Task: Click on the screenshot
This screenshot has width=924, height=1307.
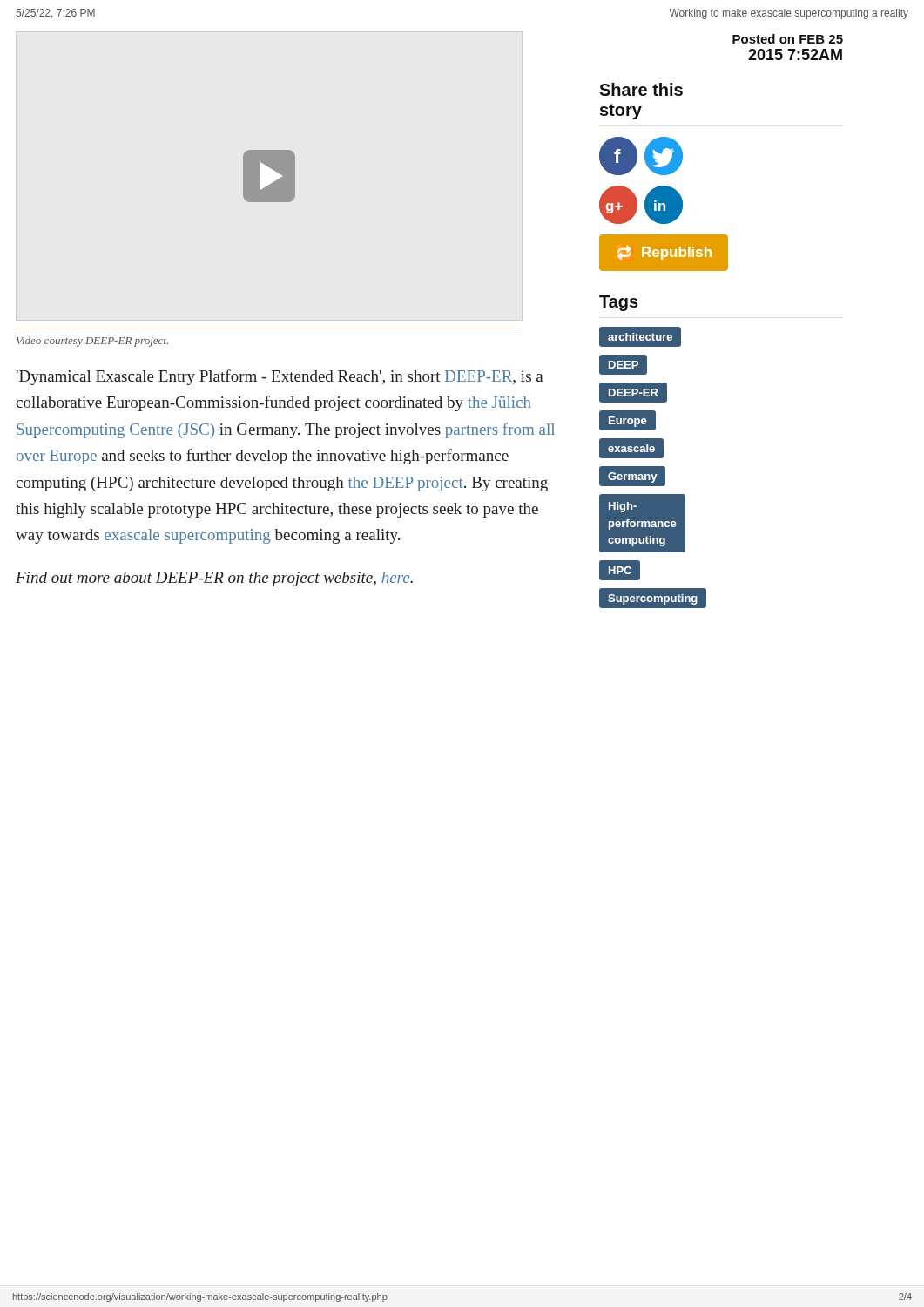Action: 290,176
